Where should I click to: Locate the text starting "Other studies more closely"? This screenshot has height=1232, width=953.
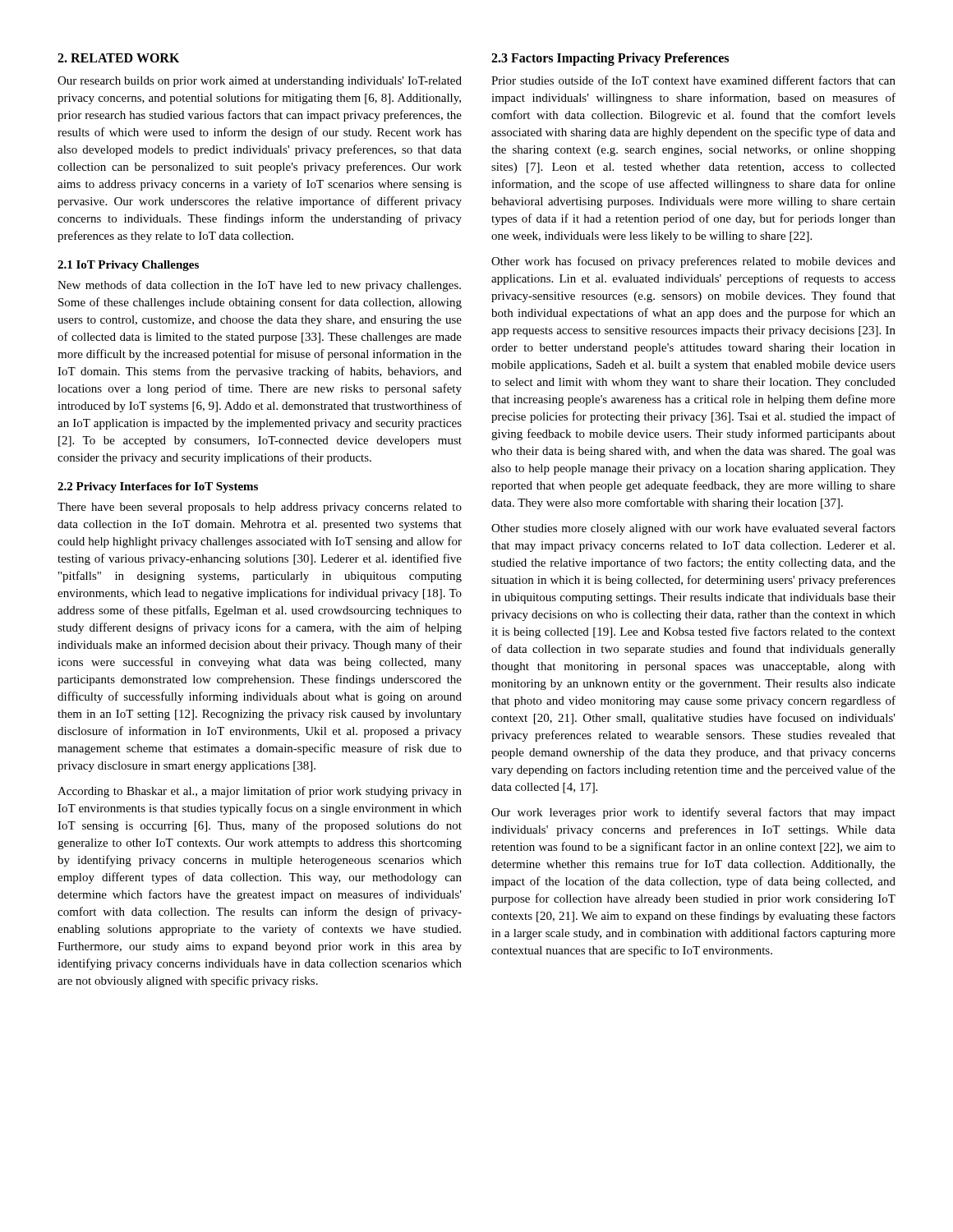[x=693, y=658]
